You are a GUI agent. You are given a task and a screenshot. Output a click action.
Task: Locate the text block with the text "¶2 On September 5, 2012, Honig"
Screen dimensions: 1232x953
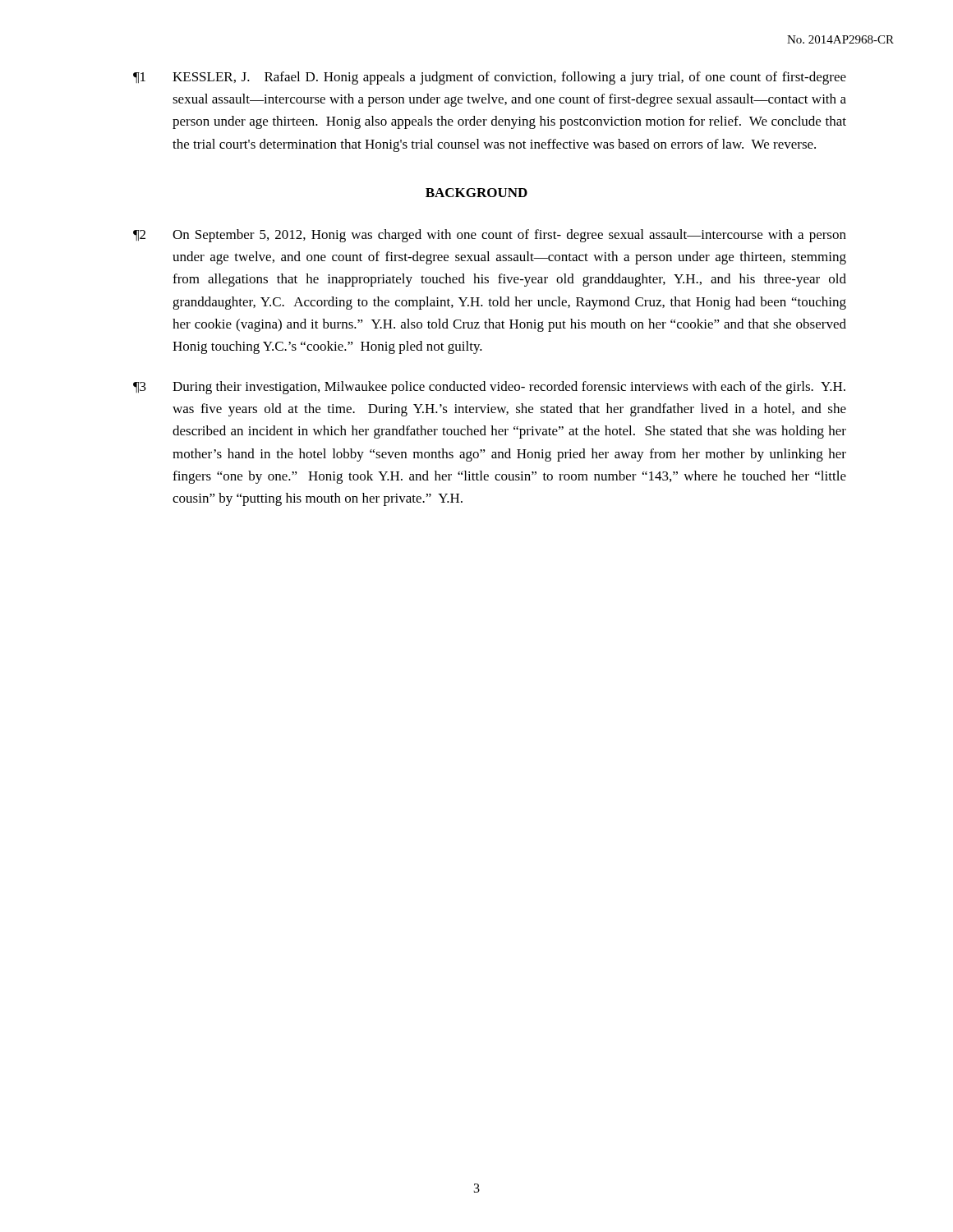(476, 290)
